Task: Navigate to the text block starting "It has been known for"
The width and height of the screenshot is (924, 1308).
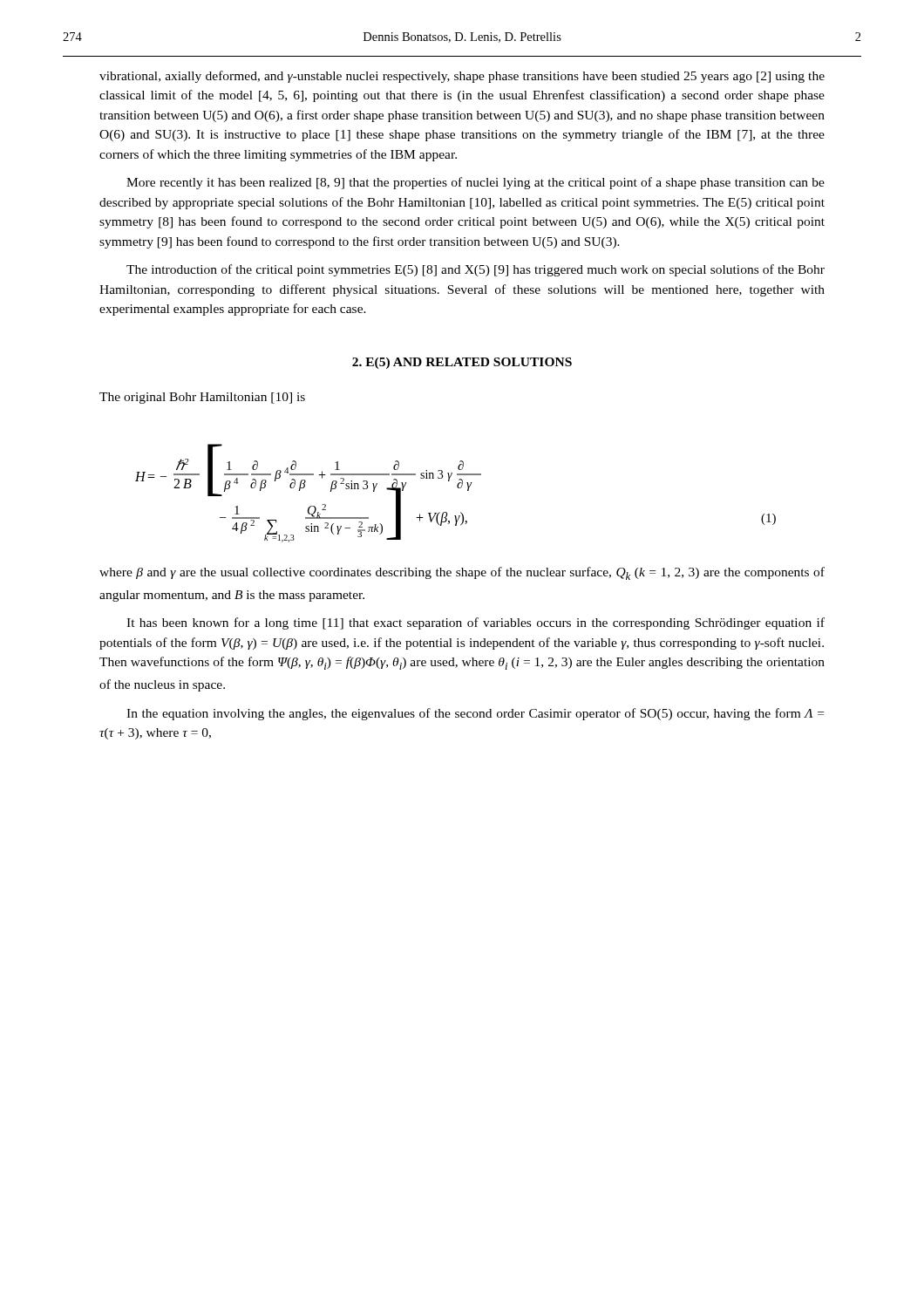Action: coord(462,654)
